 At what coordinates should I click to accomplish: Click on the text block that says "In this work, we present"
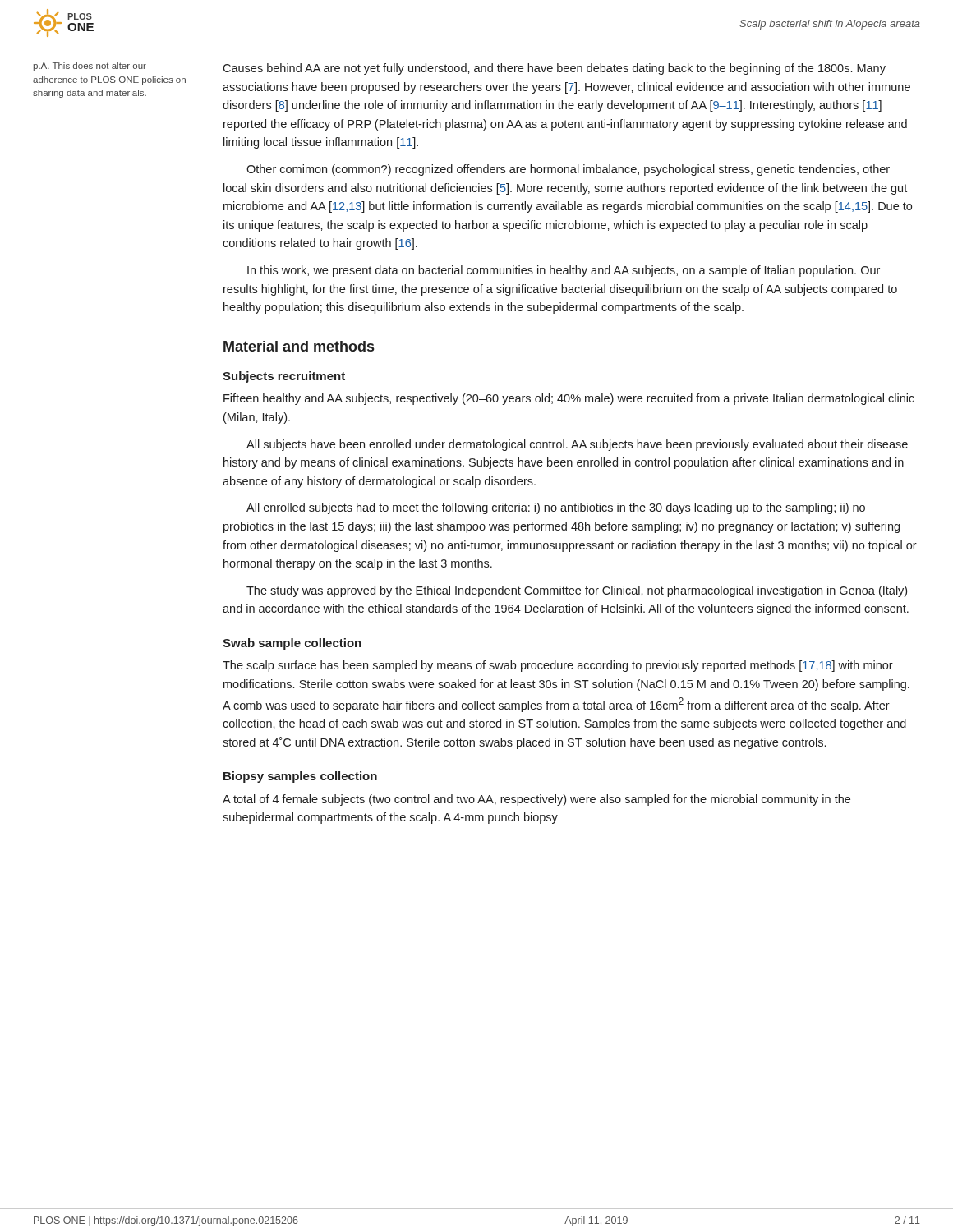(x=570, y=289)
